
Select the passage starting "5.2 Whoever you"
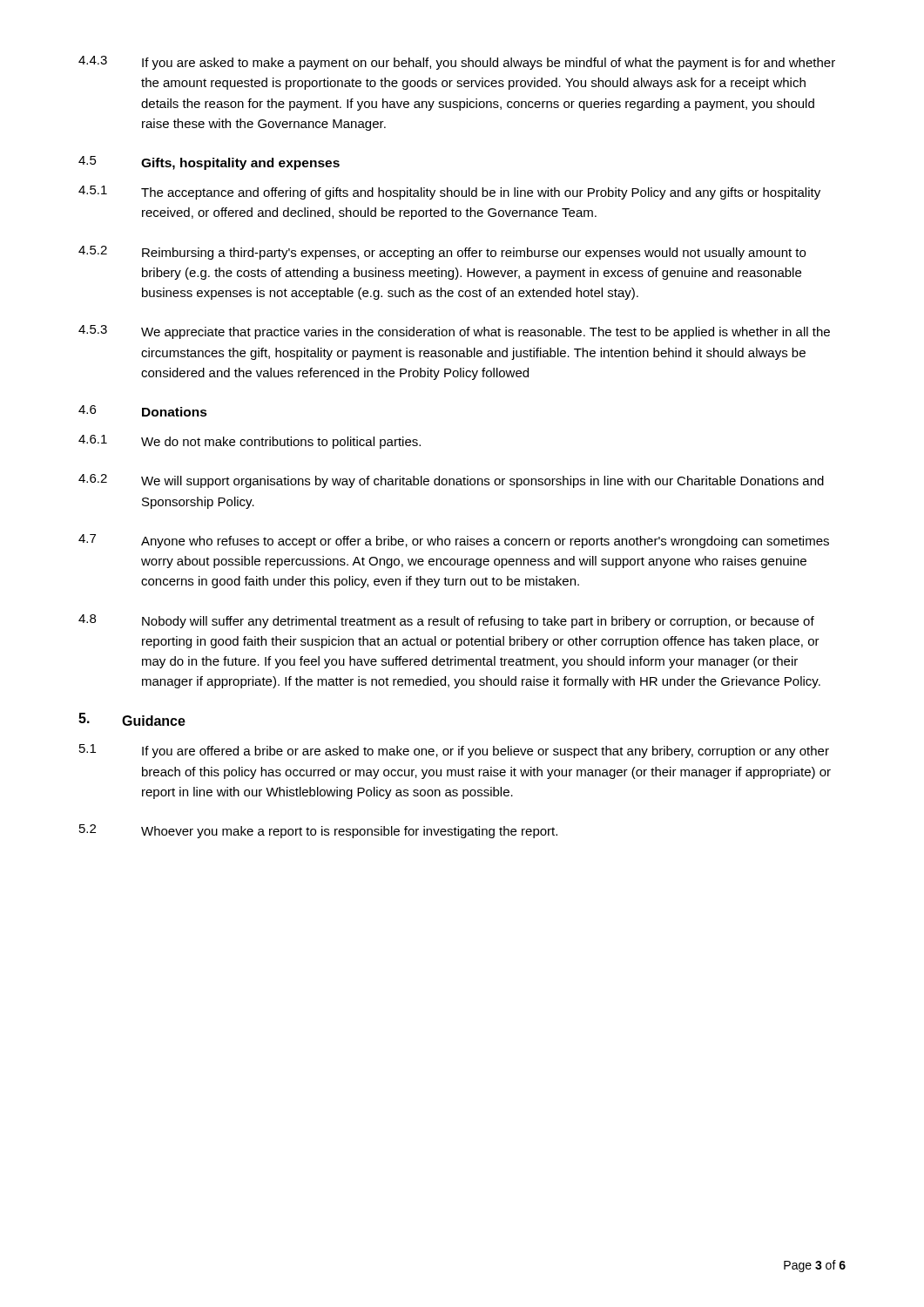tap(462, 831)
